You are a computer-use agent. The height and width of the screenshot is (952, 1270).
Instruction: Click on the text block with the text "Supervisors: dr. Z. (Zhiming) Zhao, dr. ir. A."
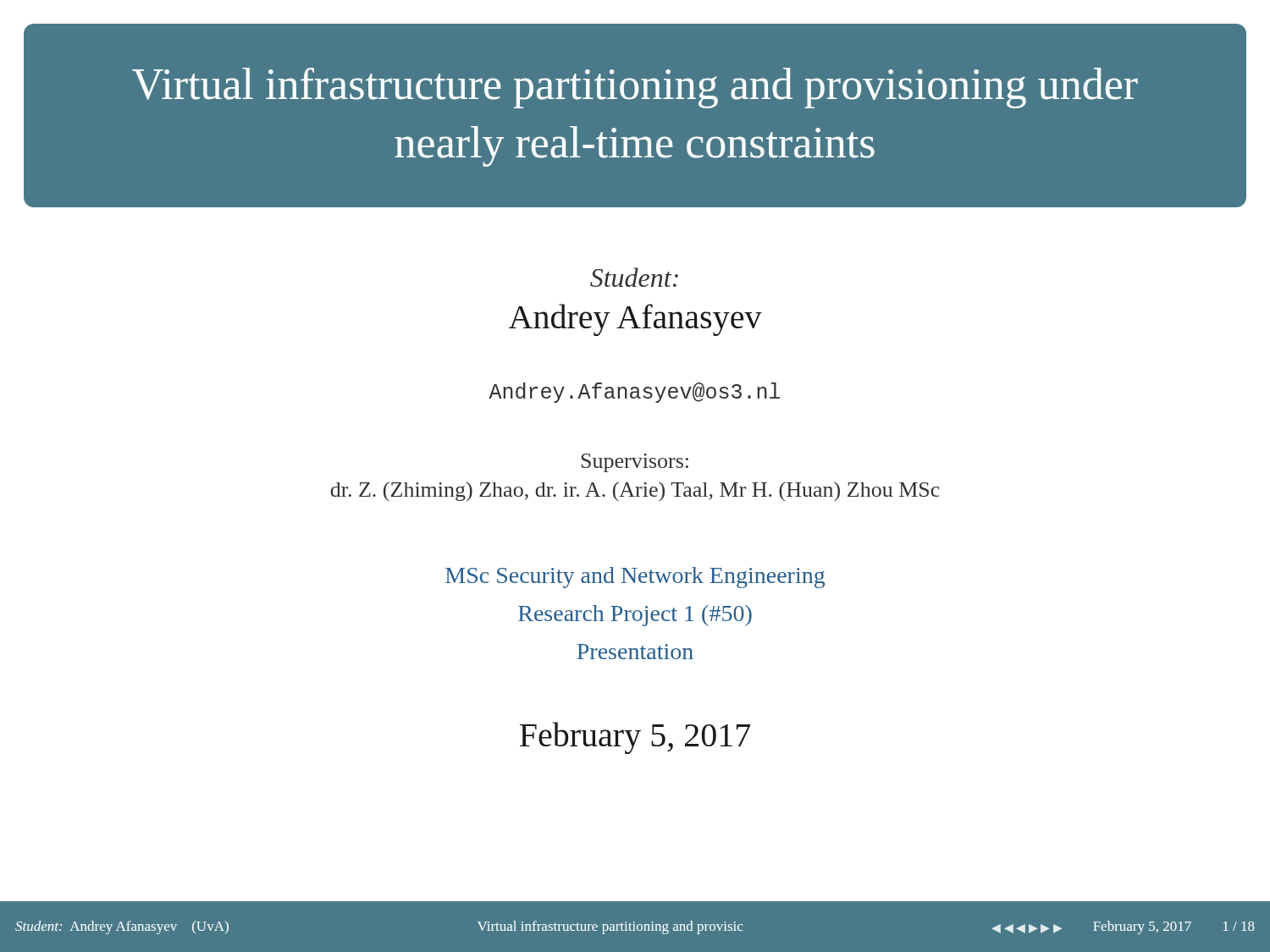[635, 476]
